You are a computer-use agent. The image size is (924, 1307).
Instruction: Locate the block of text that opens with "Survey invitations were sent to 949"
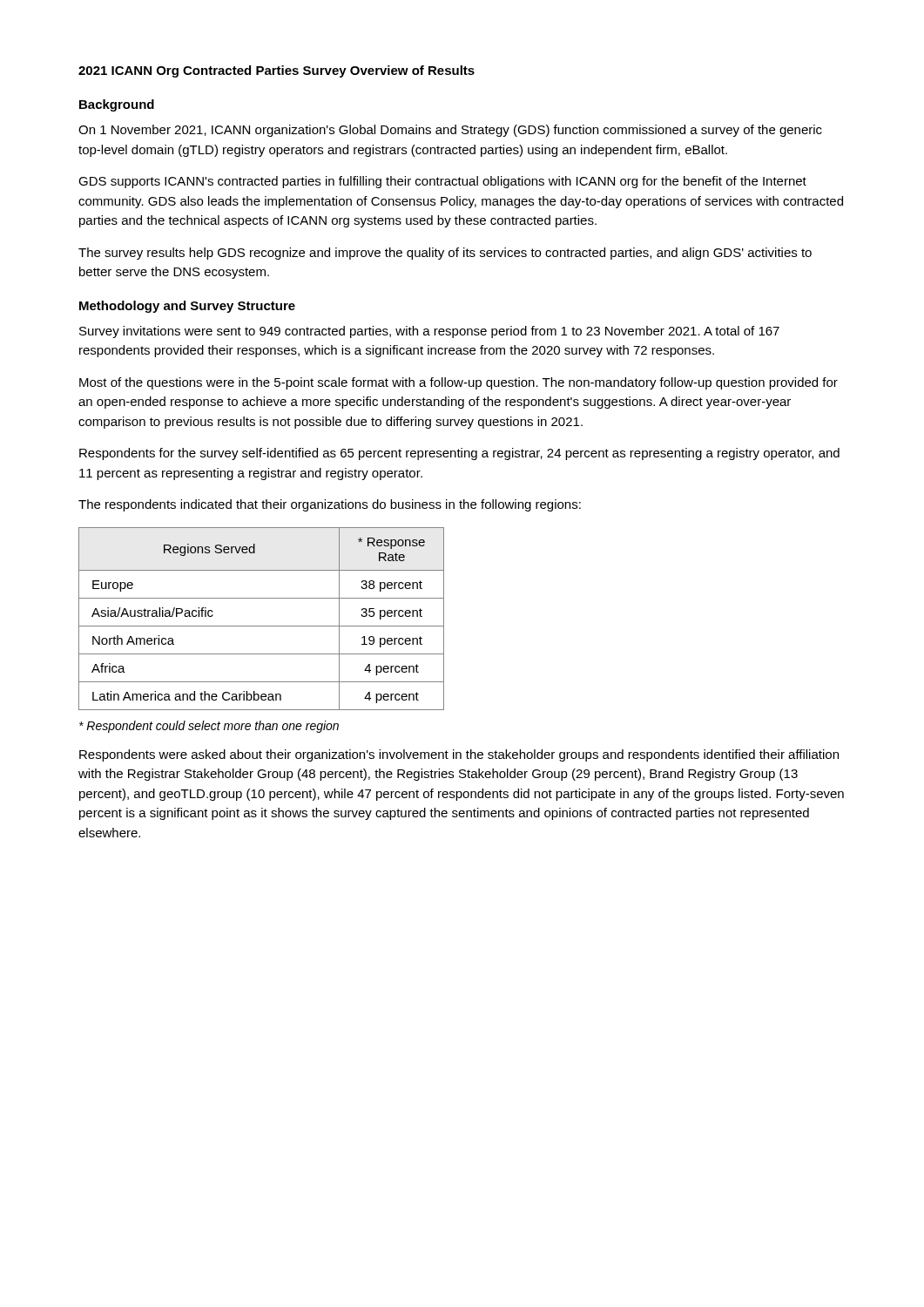click(x=429, y=340)
